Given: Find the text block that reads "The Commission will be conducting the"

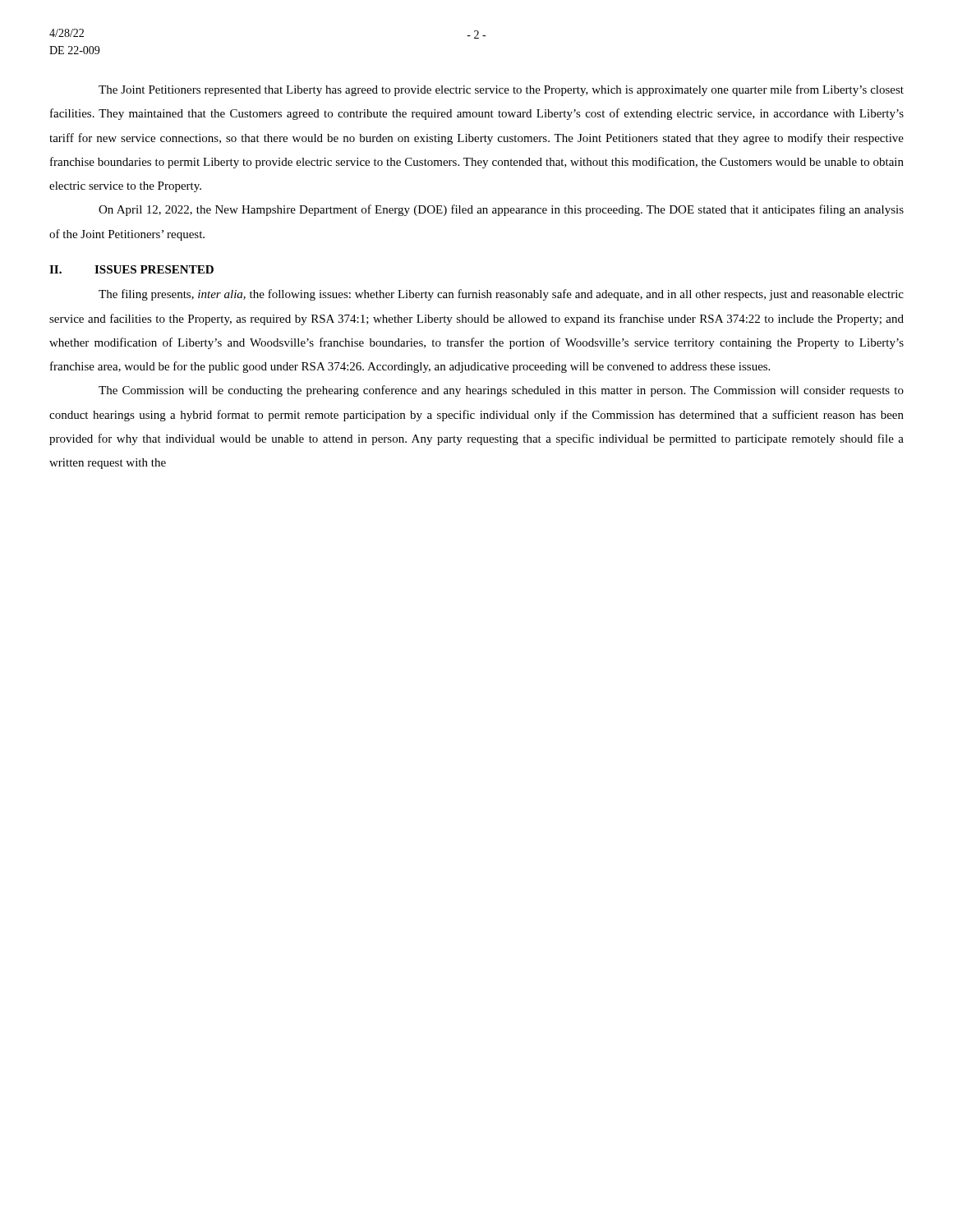Looking at the screenshot, I should pyautogui.click(x=476, y=426).
